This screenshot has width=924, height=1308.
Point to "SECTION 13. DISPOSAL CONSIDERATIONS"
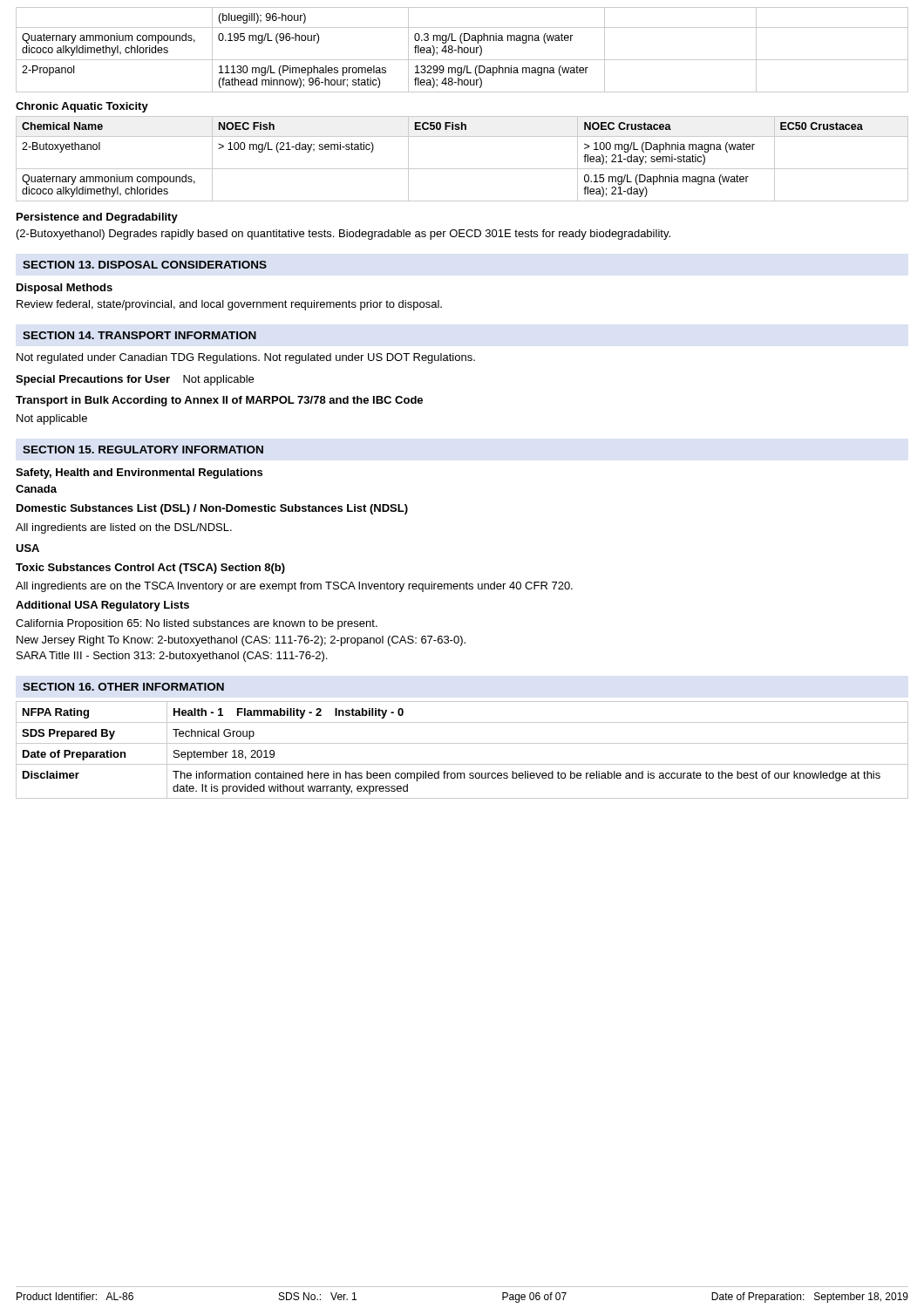pyautogui.click(x=145, y=265)
